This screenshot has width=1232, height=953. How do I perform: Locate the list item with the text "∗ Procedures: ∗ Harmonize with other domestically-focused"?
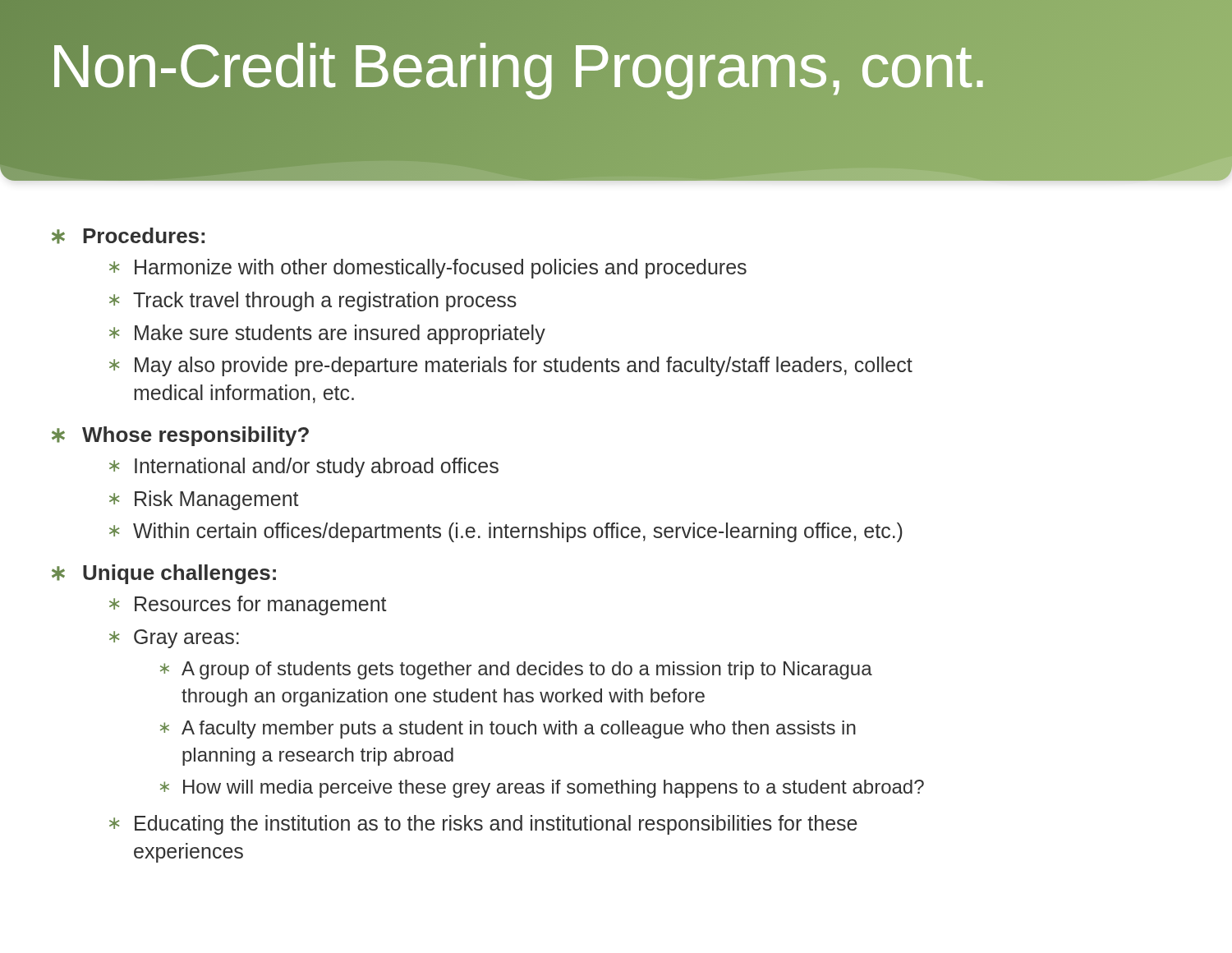[128, 236]
